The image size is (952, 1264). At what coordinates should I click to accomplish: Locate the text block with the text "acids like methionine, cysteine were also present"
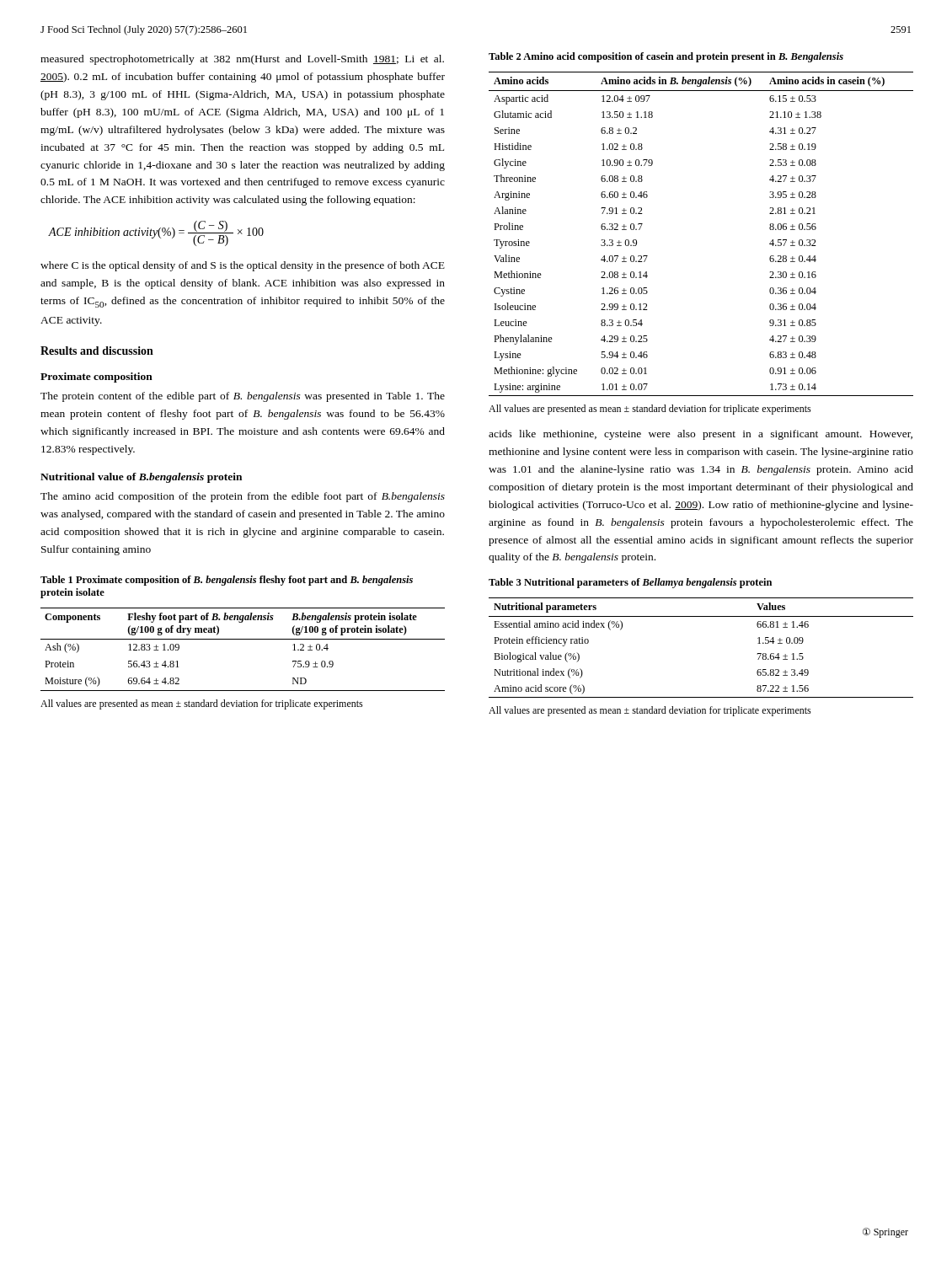coord(701,495)
